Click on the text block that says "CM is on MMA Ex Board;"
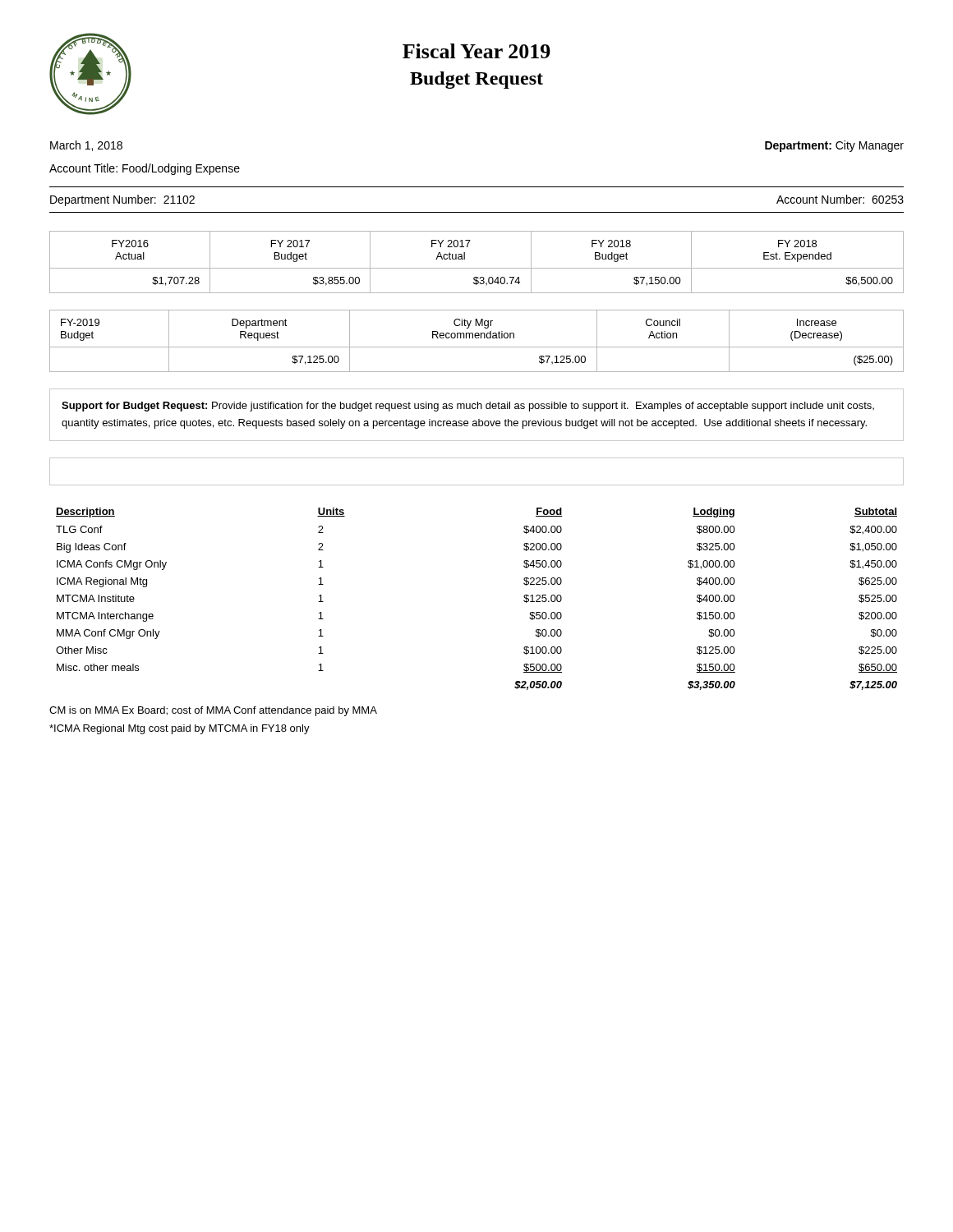Image resolution: width=953 pixels, height=1232 pixels. click(213, 719)
